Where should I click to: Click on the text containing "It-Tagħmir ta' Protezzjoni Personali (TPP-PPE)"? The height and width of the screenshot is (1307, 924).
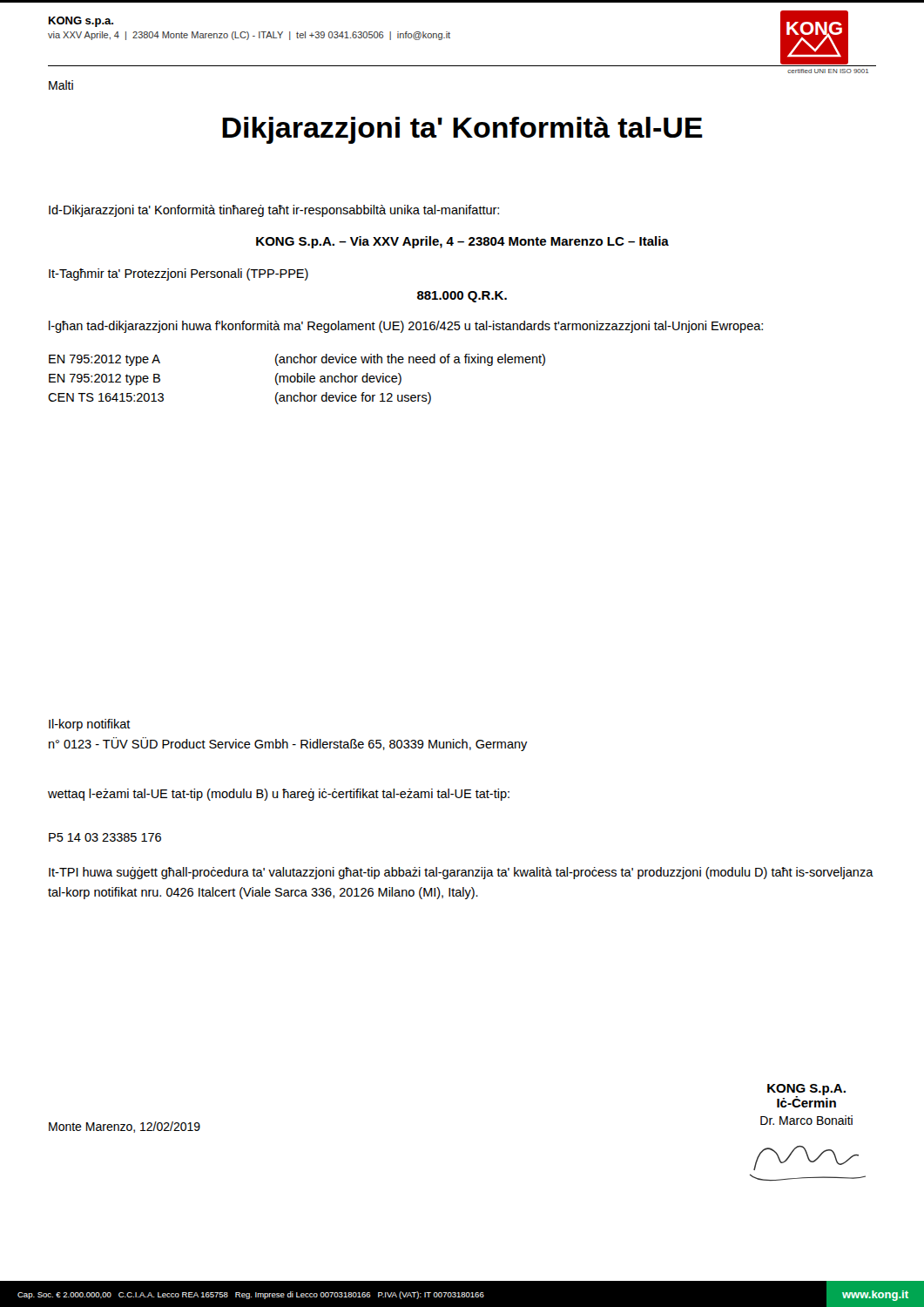(x=178, y=274)
